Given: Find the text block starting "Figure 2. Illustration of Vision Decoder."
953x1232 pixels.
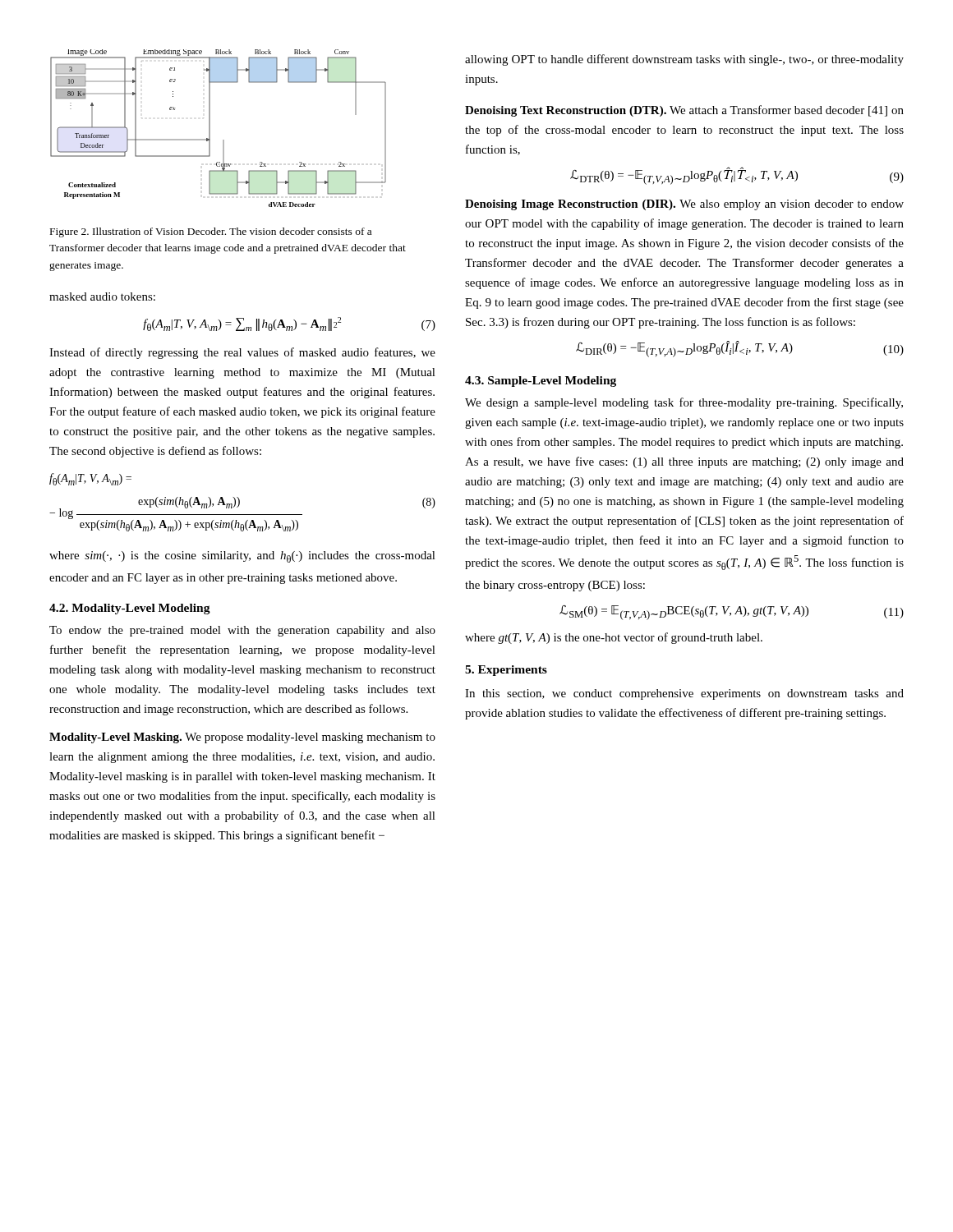Looking at the screenshot, I should [227, 248].
